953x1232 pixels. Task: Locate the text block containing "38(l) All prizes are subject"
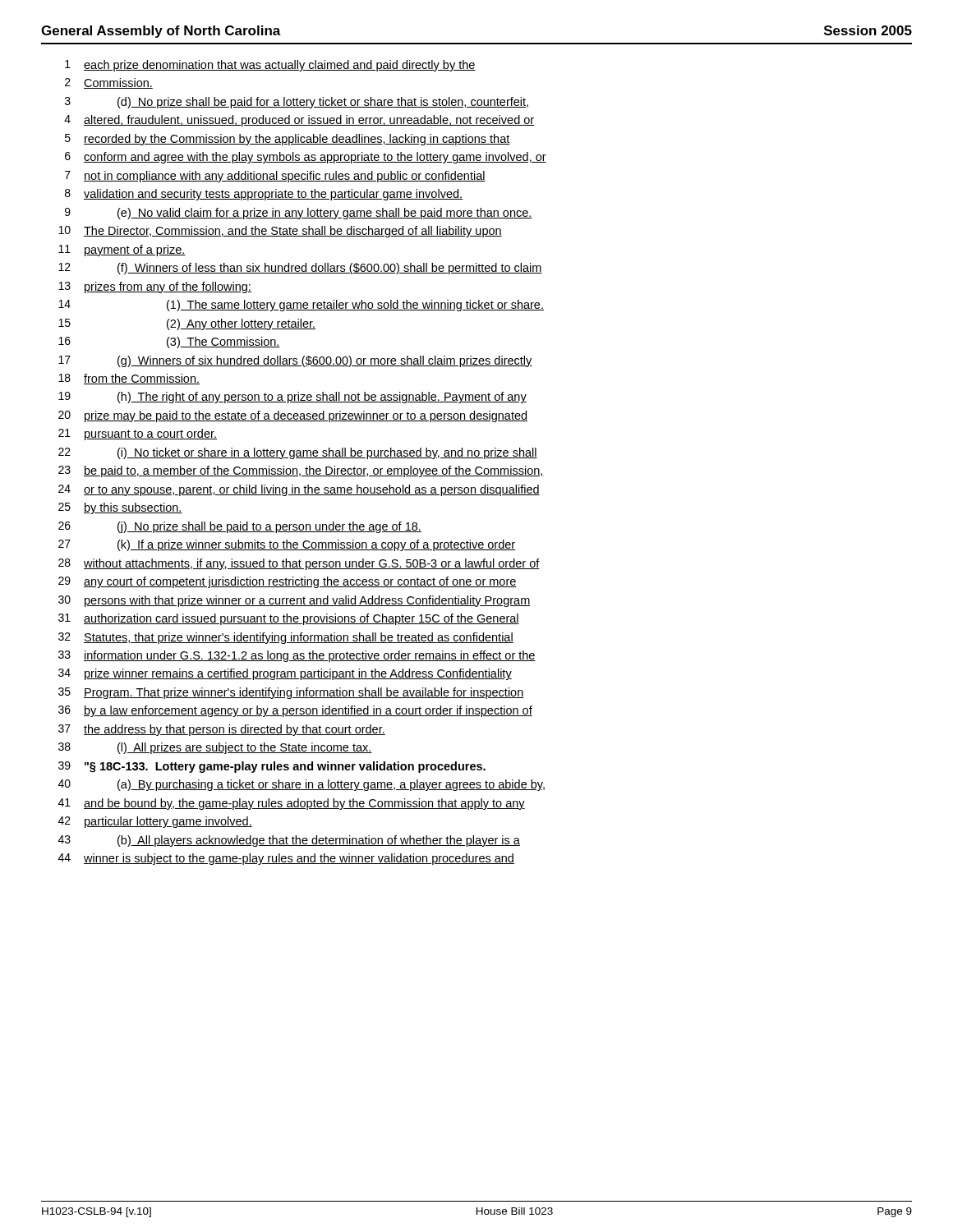click(x=215, y=748)
